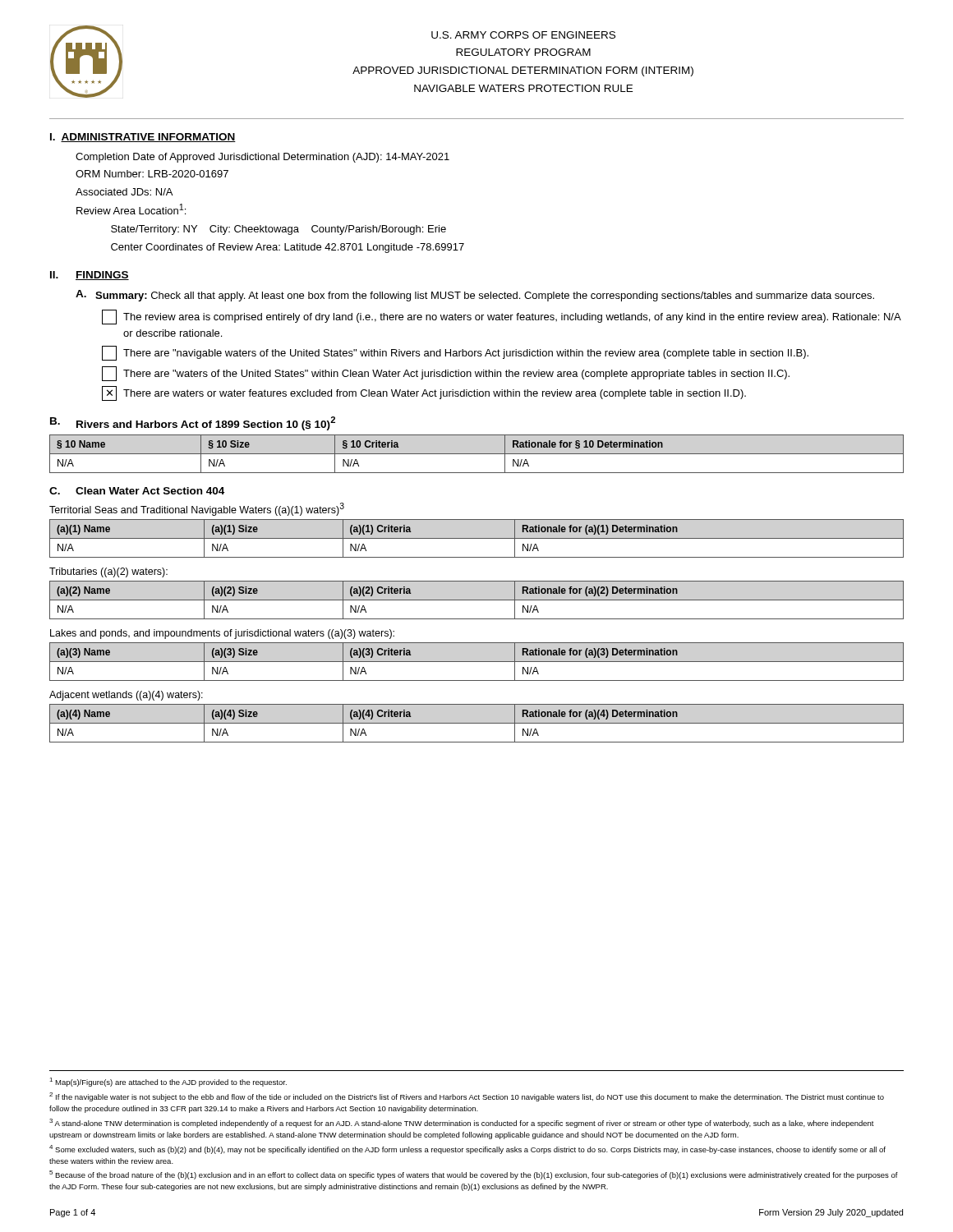
Task: Find the element starting "Rivers and Harbors Act of 1899 Section 10"
Action: [x=206, y=422]
